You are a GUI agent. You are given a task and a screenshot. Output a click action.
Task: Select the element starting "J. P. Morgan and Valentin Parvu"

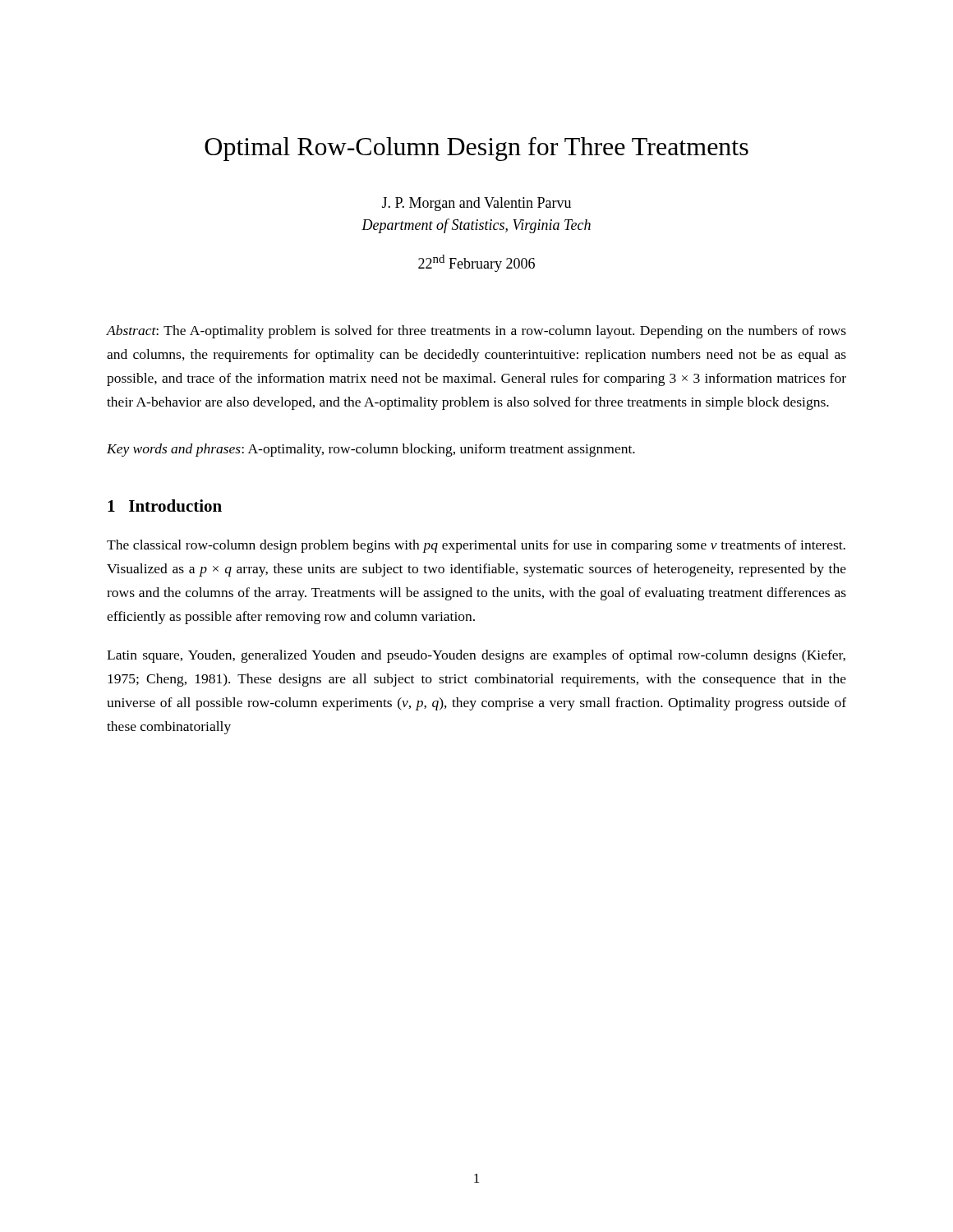click(476, 203)
